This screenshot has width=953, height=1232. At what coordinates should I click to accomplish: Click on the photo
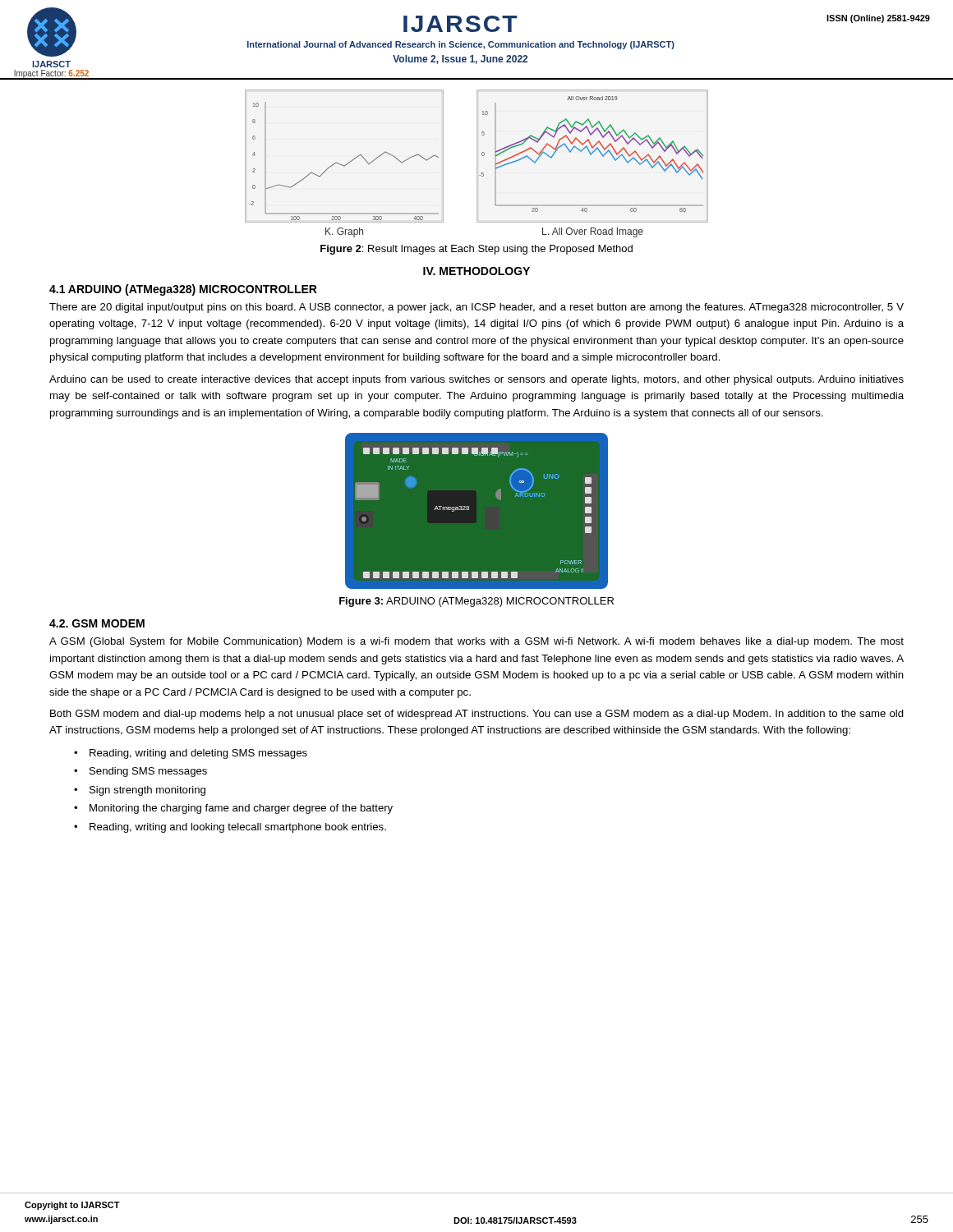coord(476,512)
